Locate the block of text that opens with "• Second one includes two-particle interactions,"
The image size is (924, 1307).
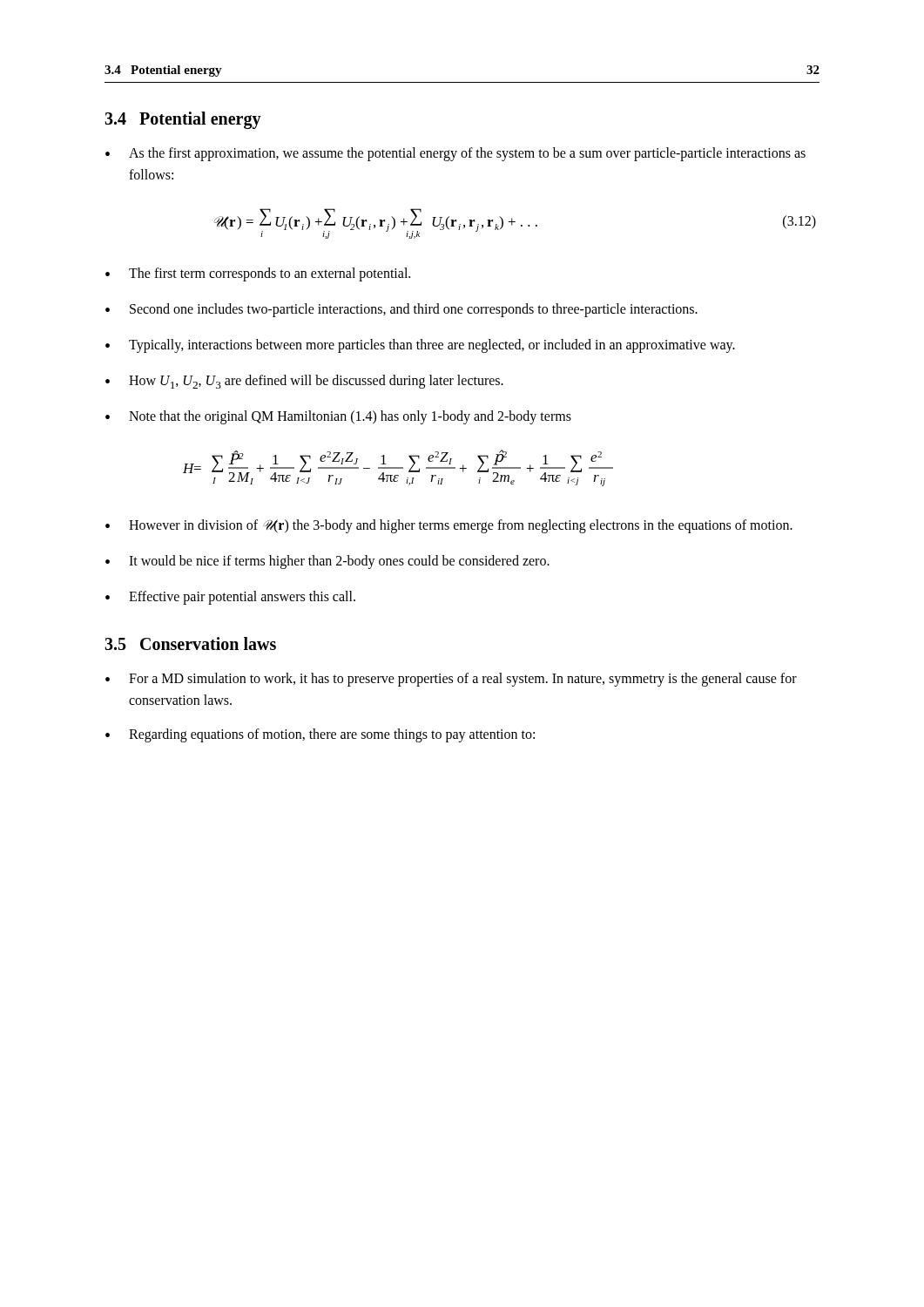pos(401,310)
